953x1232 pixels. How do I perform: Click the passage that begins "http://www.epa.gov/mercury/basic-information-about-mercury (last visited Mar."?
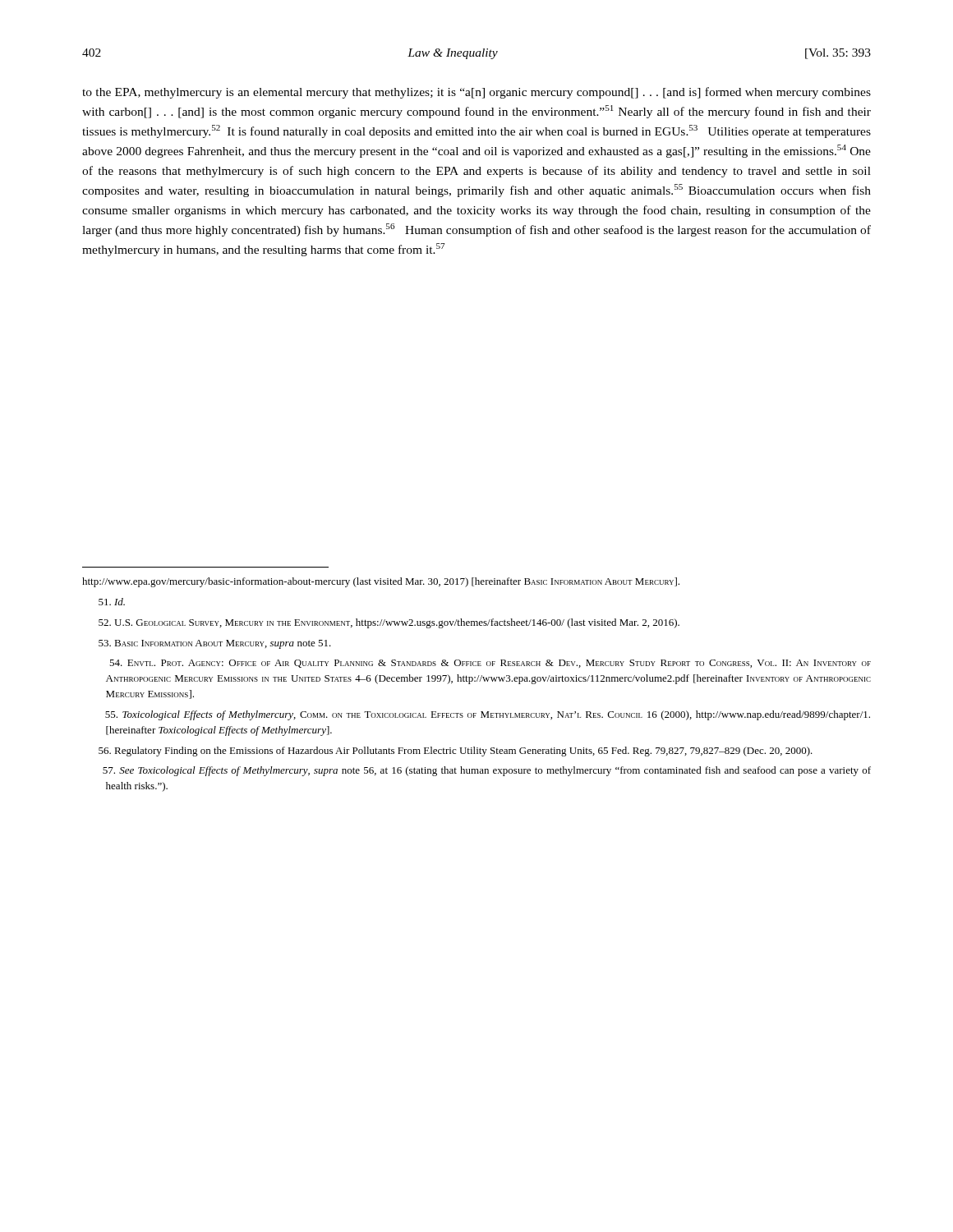coord(381,581)
